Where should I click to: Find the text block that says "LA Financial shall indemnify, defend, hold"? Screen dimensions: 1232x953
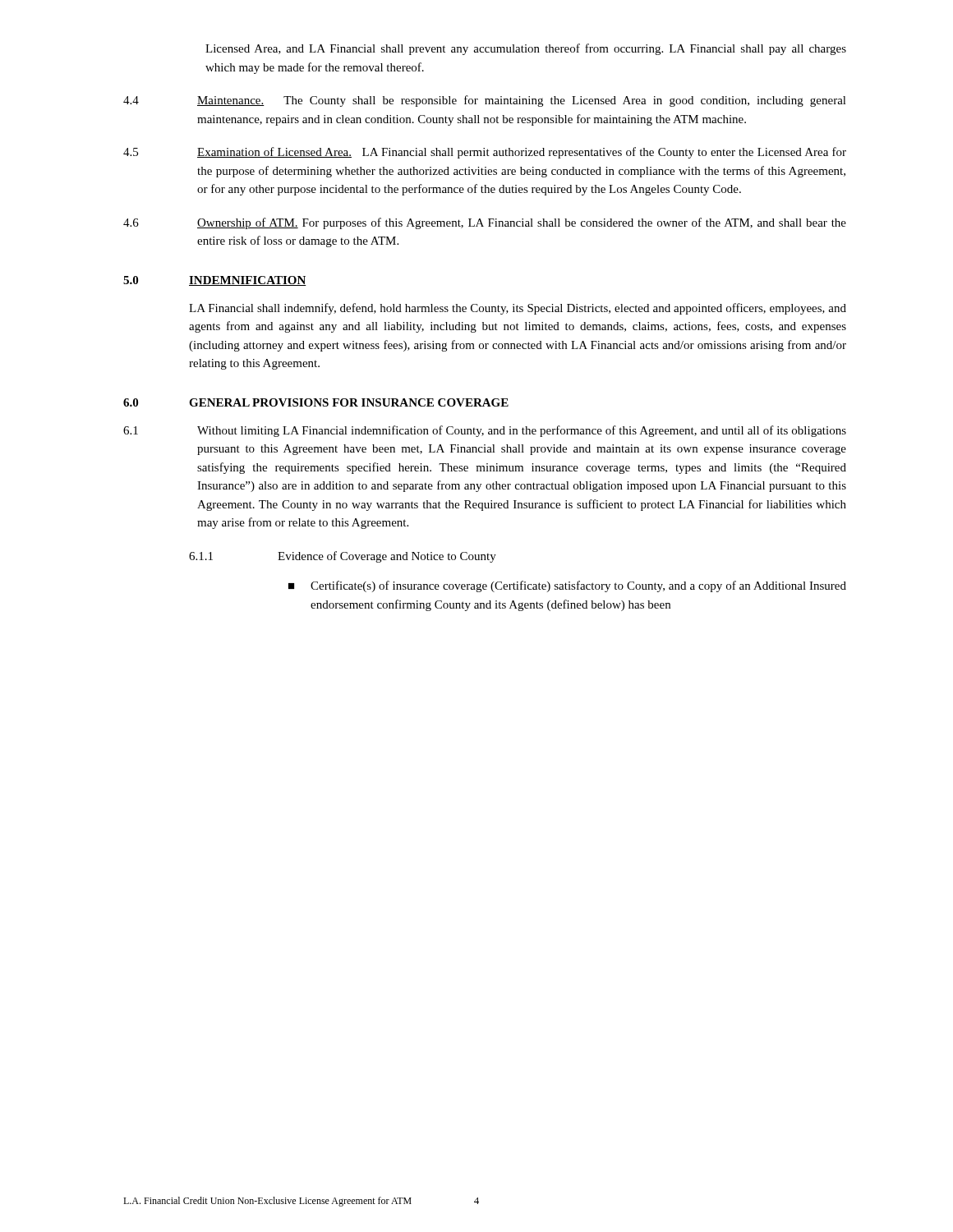pos(518,335)
